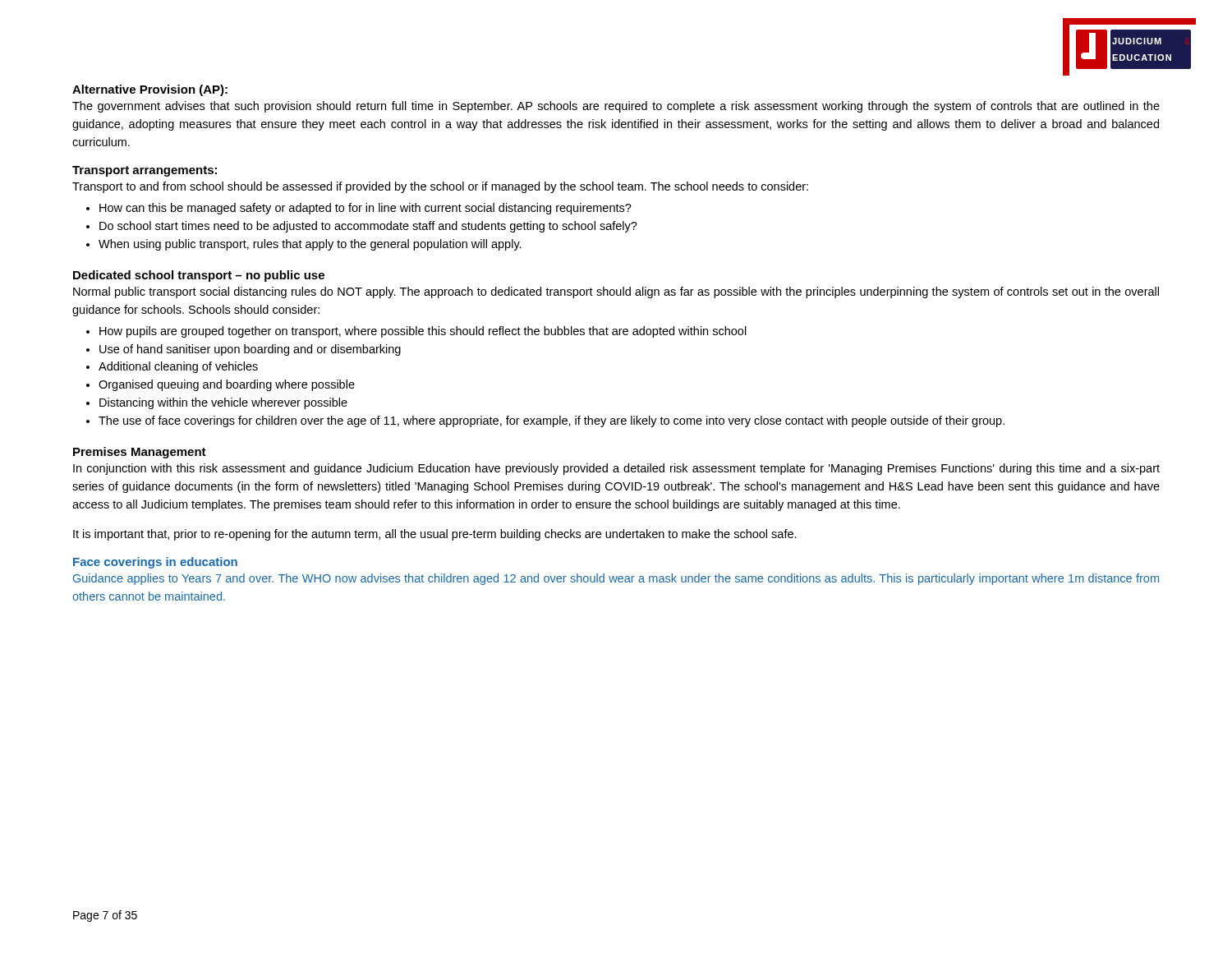This screenshot has height=953, width=1232.
Task: Locate the text "Face coverings in education"
Action: [x=155, y=562]
